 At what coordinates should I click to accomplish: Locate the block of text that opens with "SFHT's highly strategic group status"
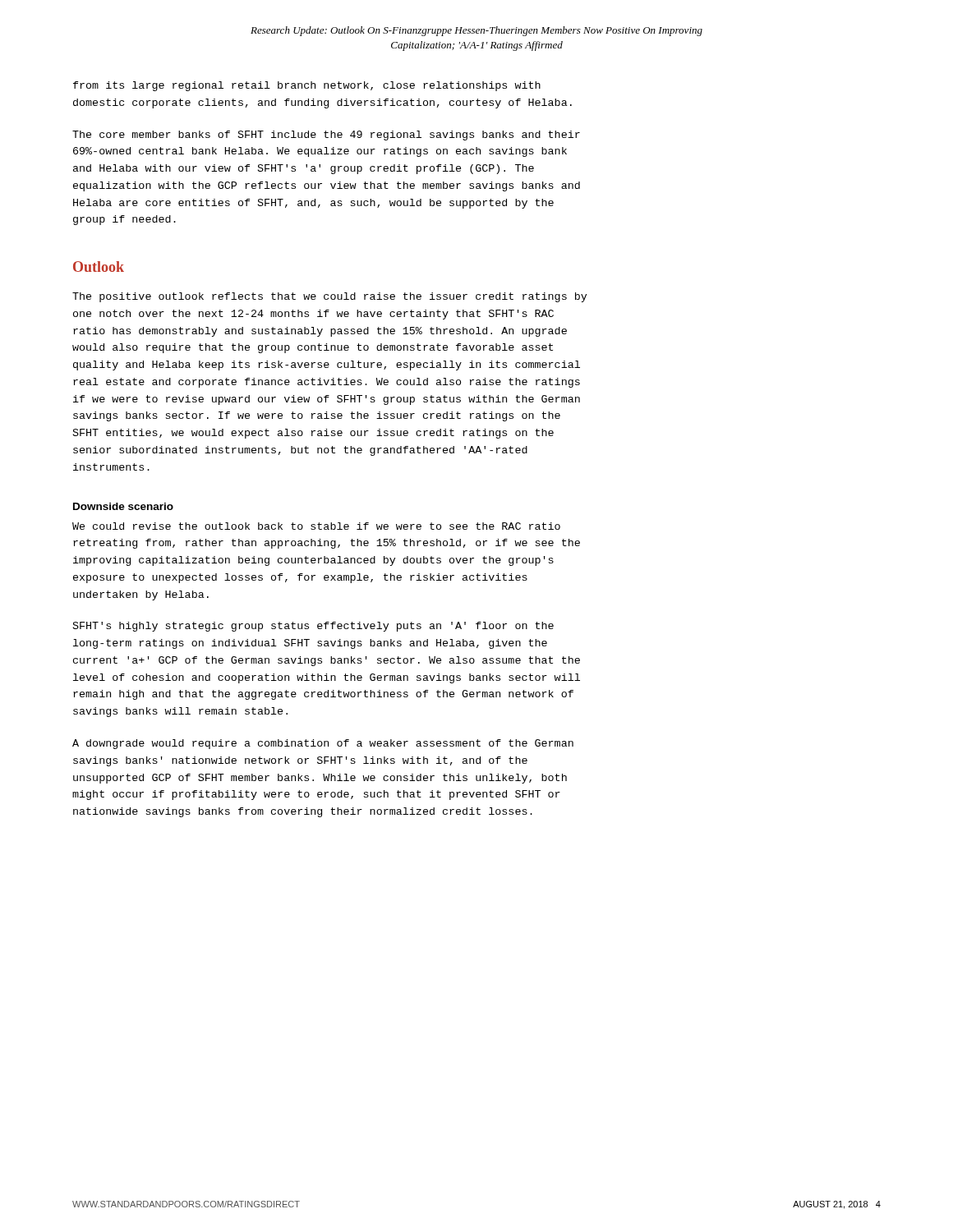tap(326, 669)
